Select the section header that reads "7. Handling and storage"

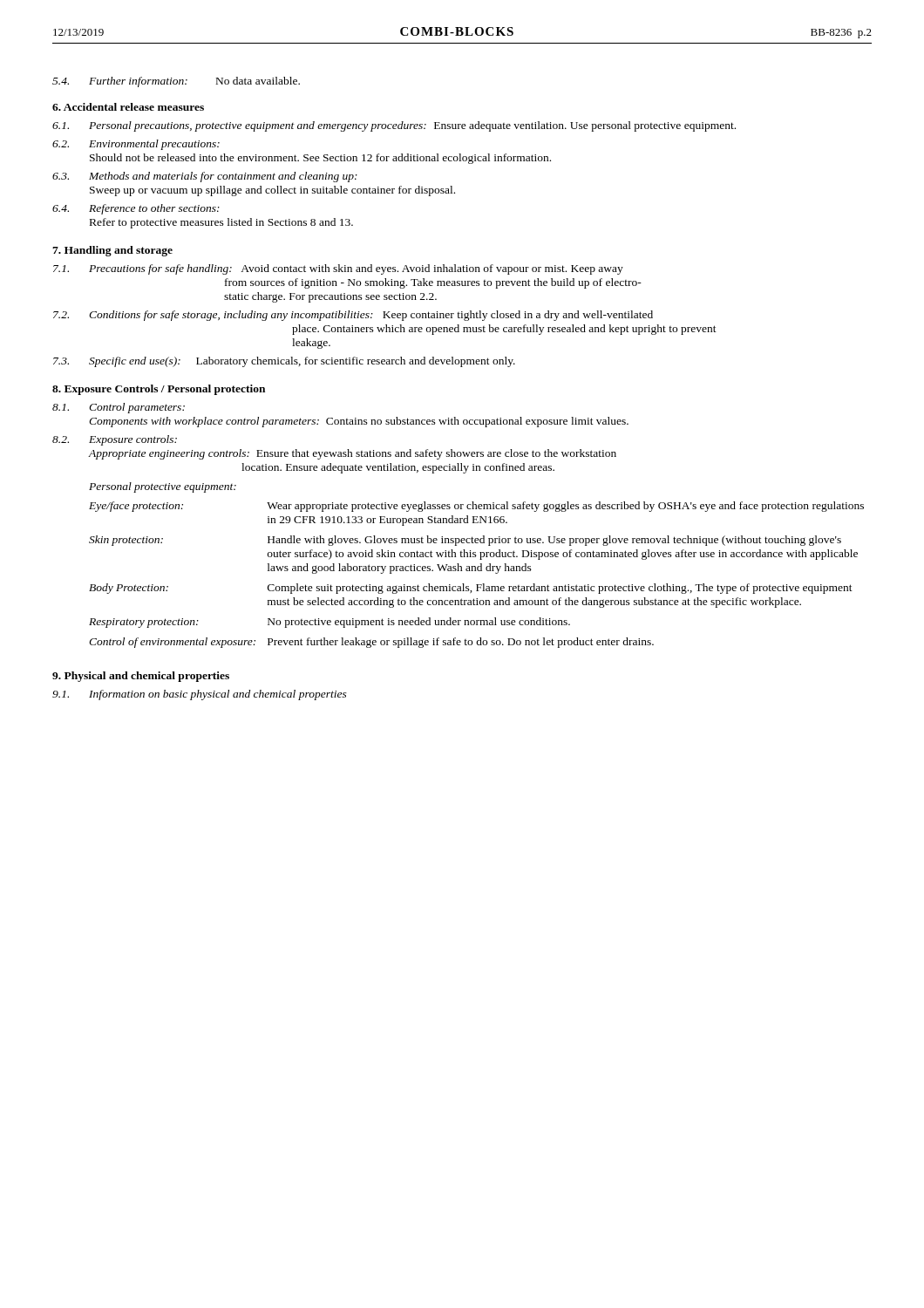[112, 250]
